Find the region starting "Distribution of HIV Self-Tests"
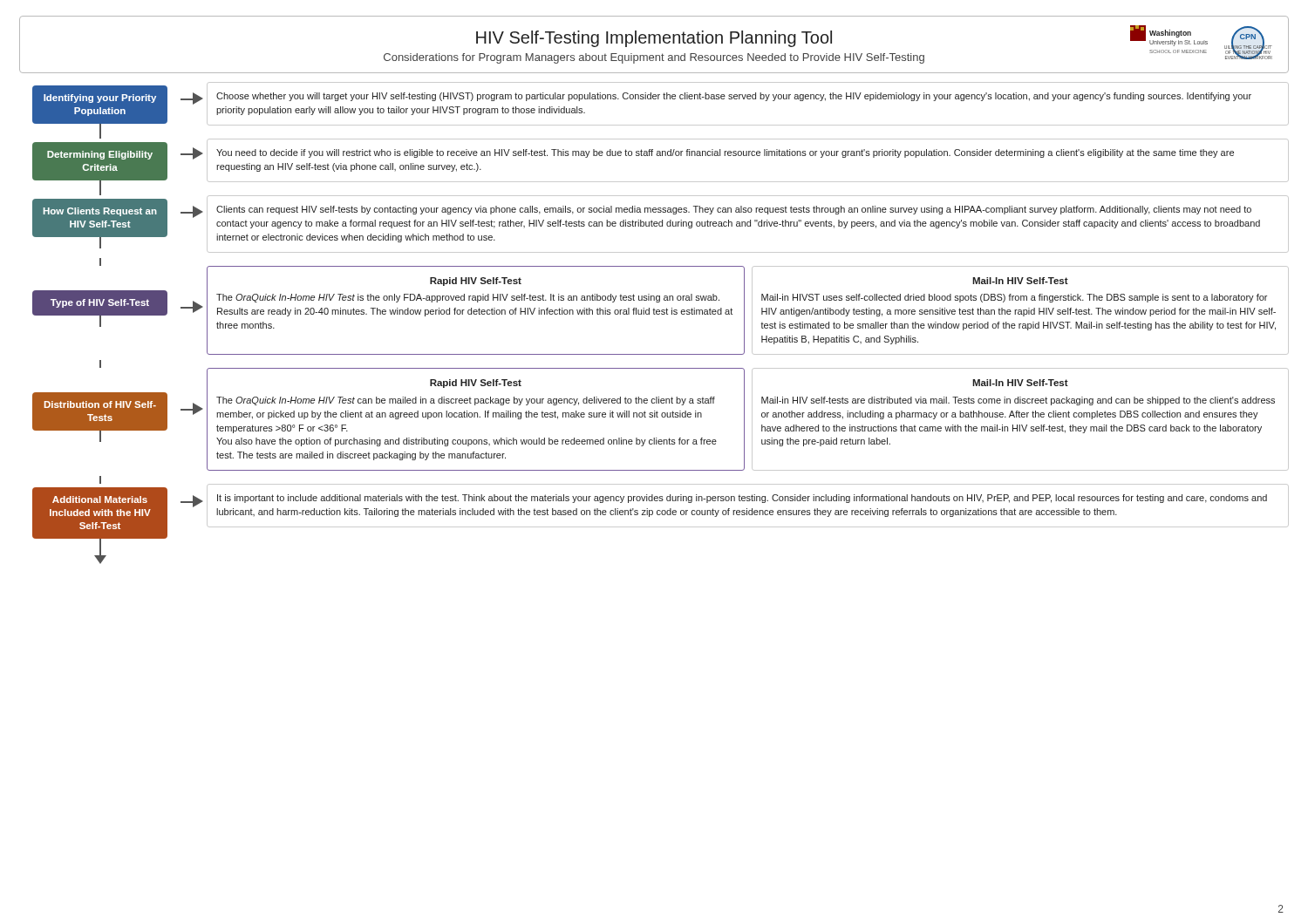The width and height of the screenshot is (1308, 924). pyautogui.click(x=100, y=415)
